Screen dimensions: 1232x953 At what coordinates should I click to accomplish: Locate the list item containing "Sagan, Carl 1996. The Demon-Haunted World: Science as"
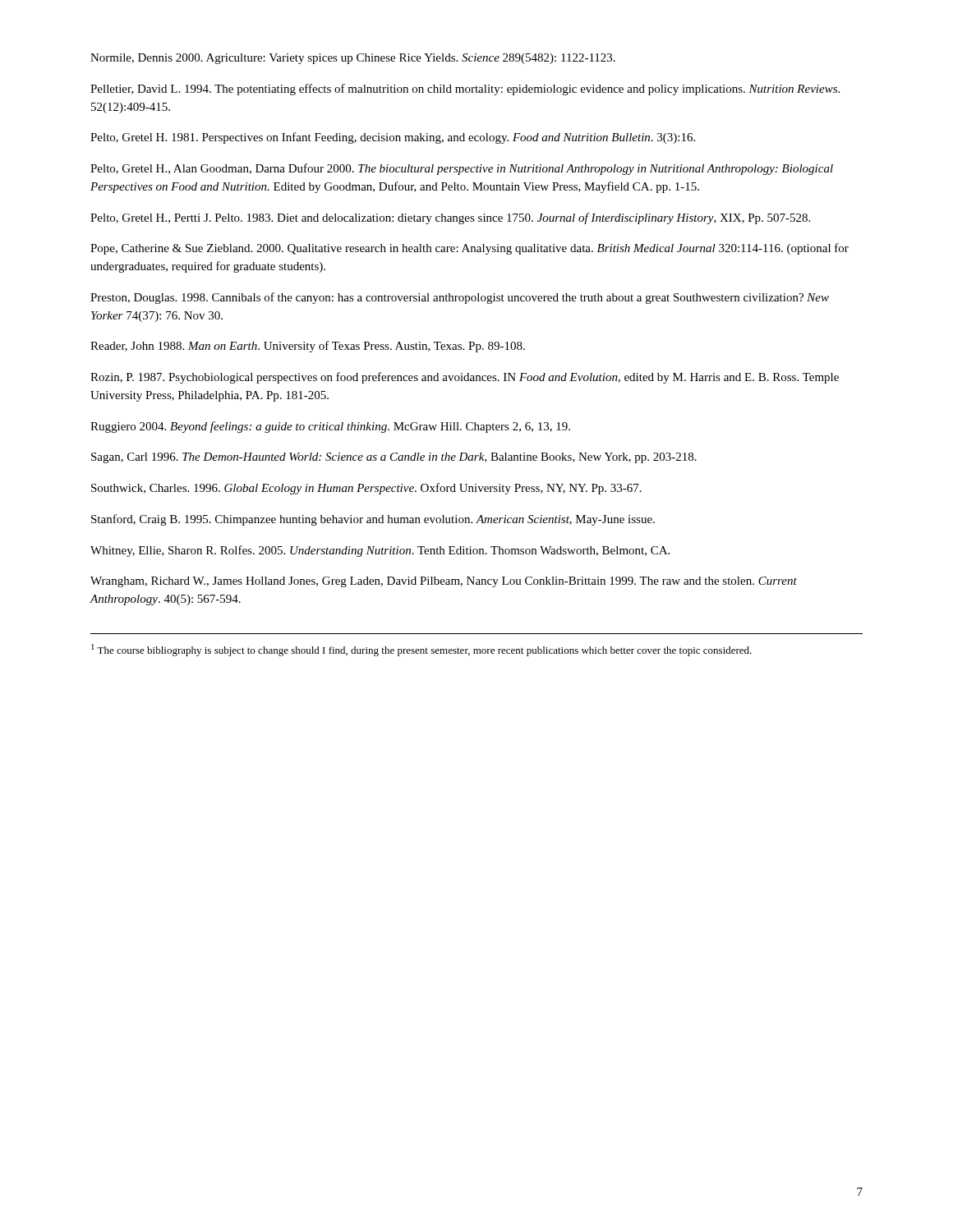tap(394, 457)
